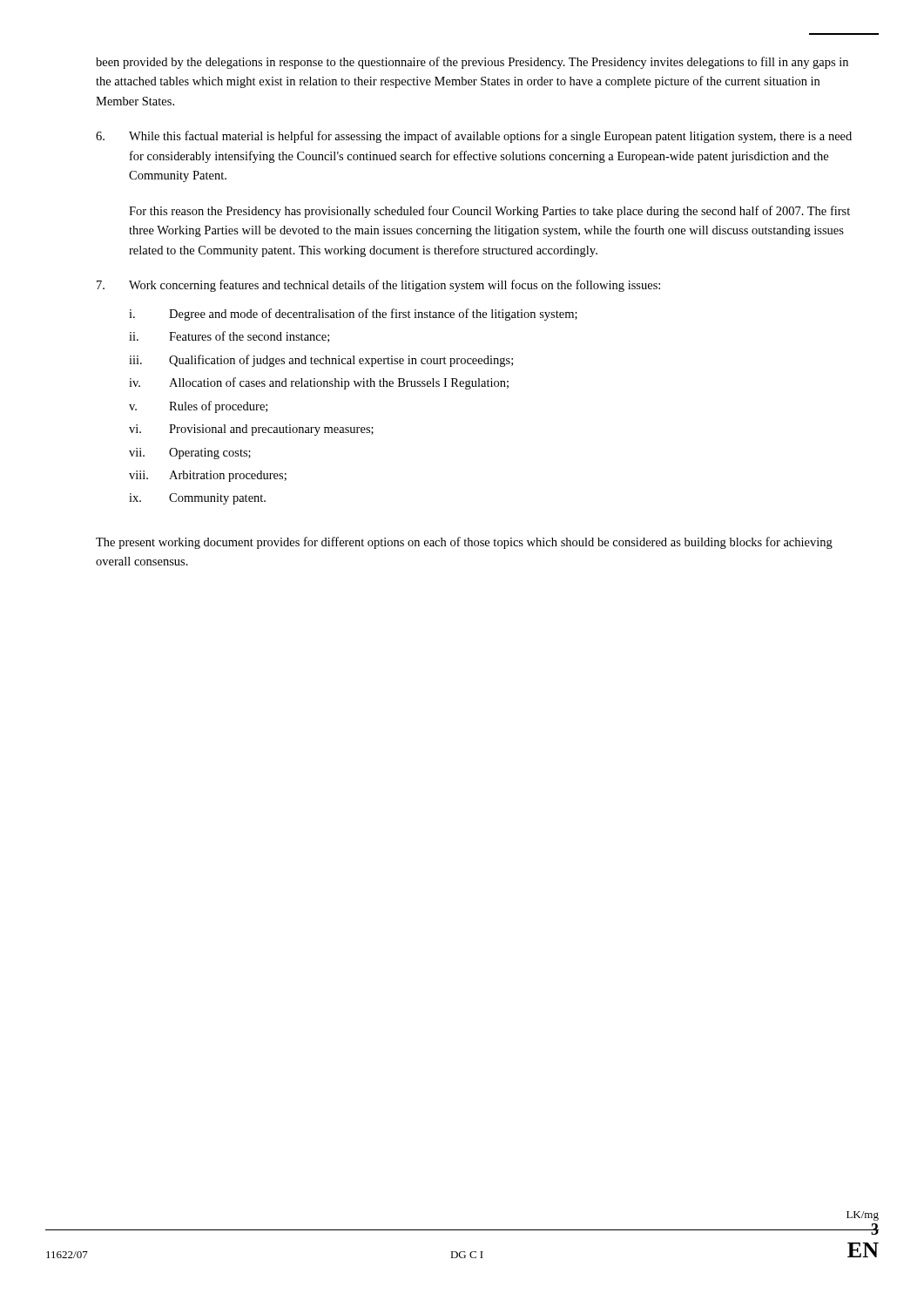Point to the element starting "iii. Qualification of"
Screen dimensions: 1307x924
[x=492, y=360]
